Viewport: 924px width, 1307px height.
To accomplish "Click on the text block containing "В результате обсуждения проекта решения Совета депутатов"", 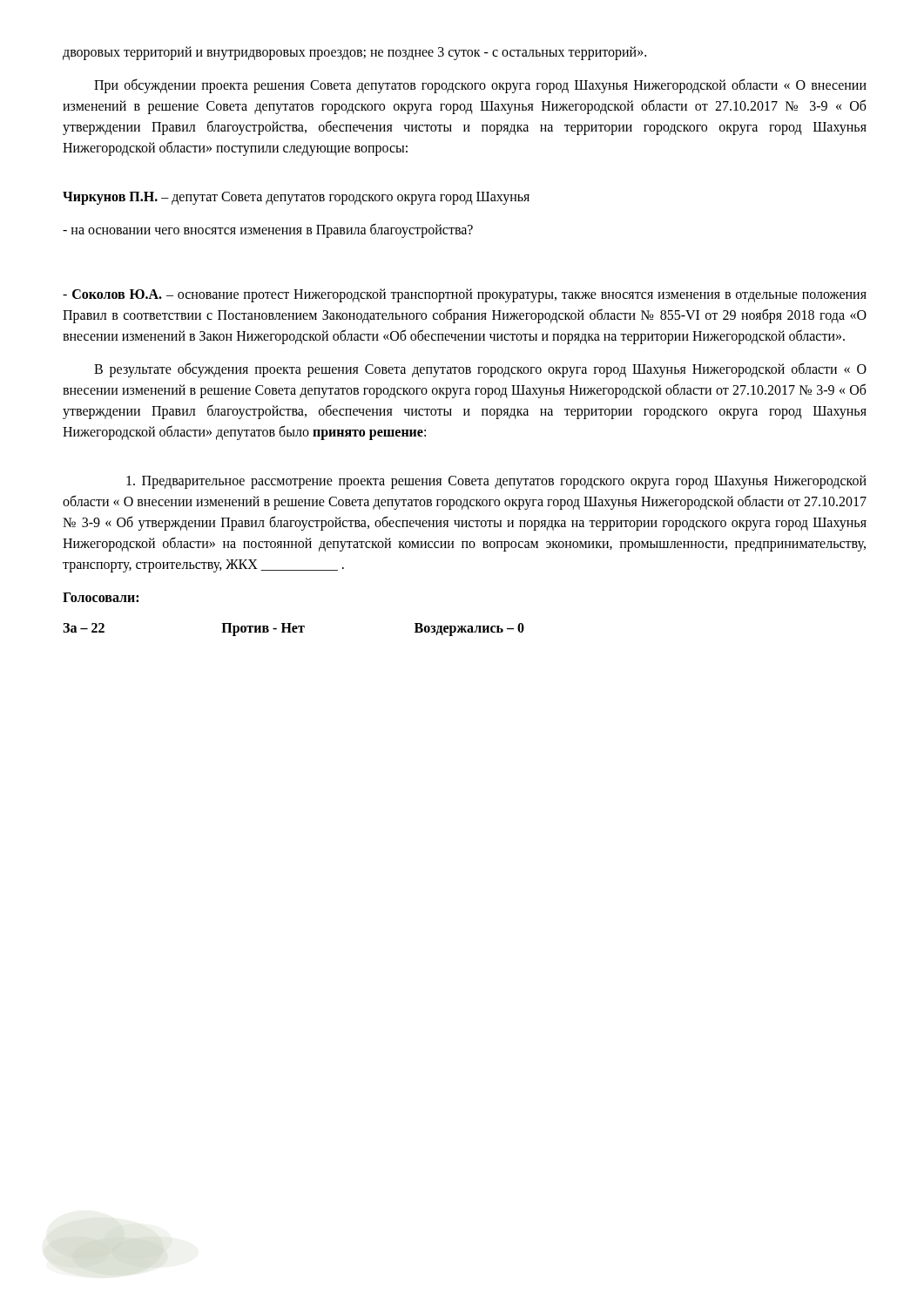I will 465,401.
